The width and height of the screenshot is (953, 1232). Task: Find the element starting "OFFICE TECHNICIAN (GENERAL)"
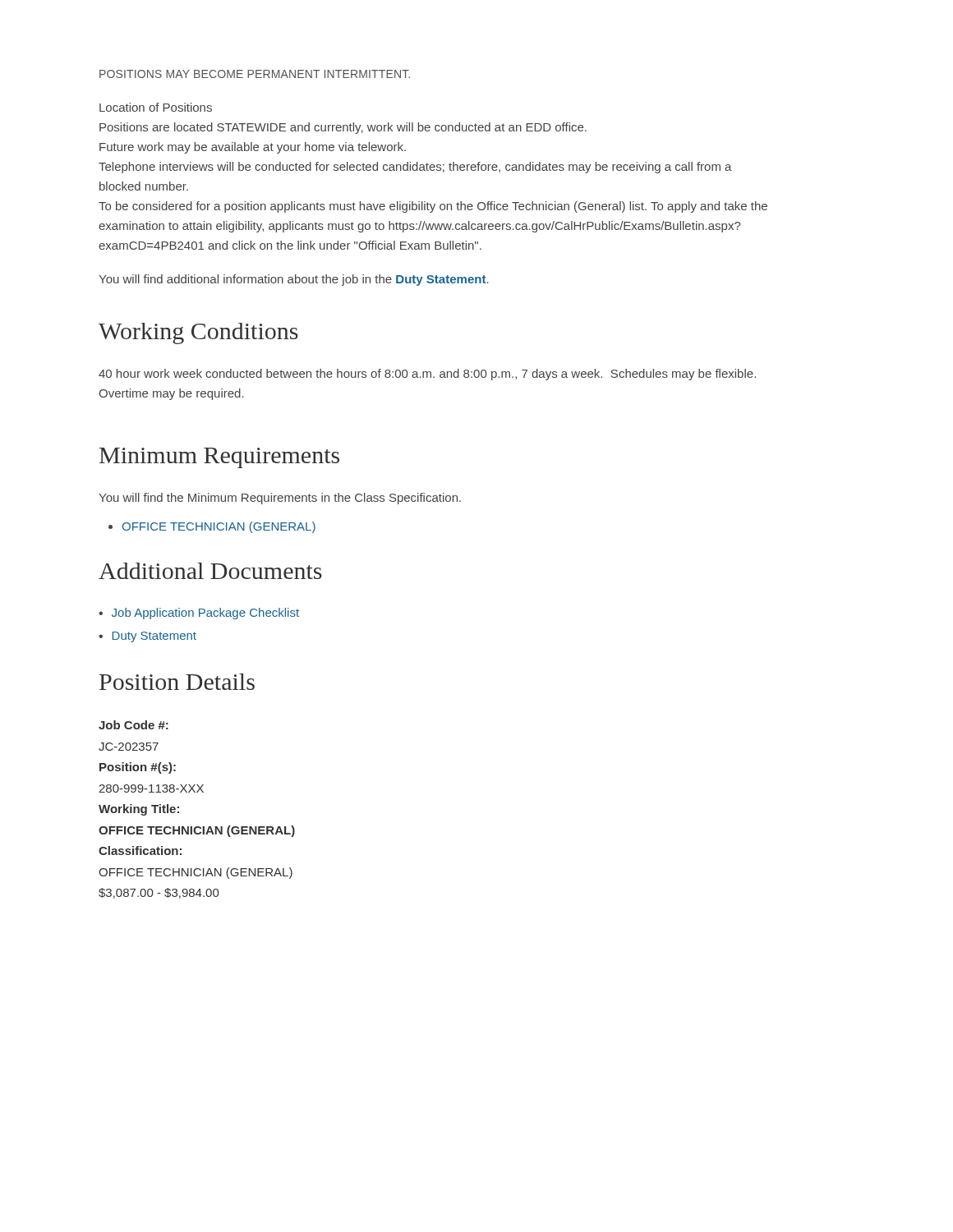(219, 526)
